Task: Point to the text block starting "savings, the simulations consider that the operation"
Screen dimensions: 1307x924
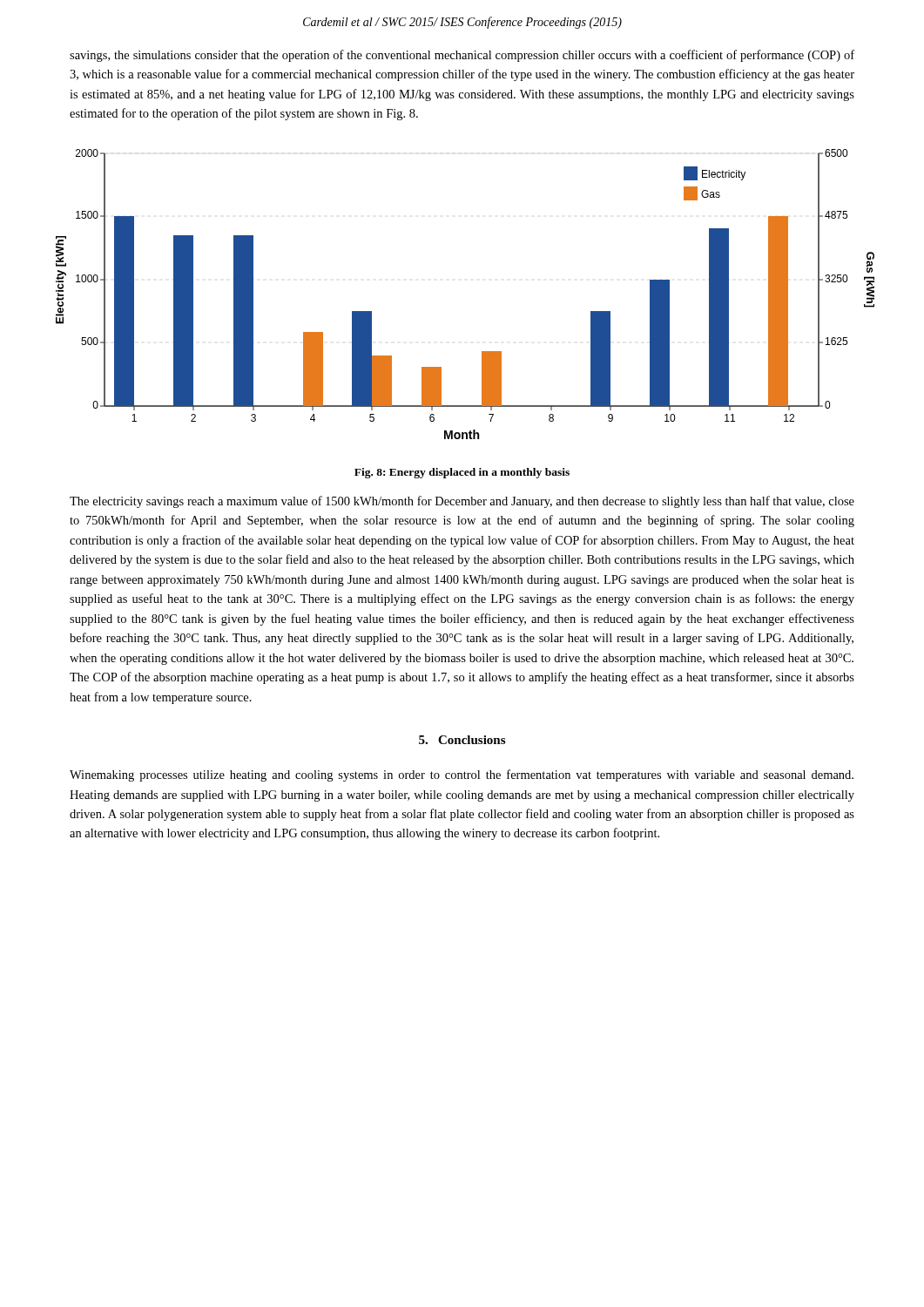Action: click(x=462, y=84)
